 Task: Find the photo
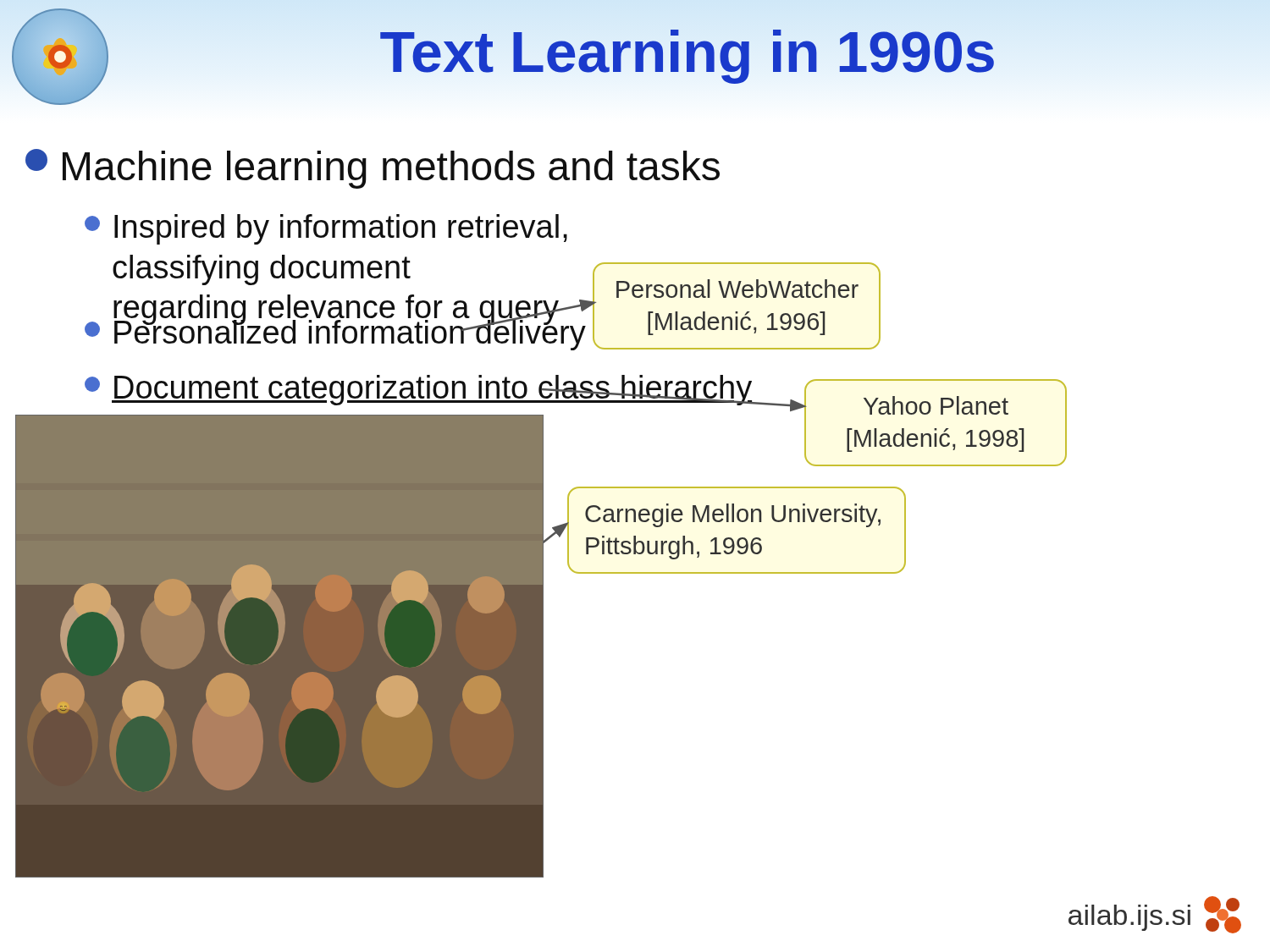tap(279, 646)
